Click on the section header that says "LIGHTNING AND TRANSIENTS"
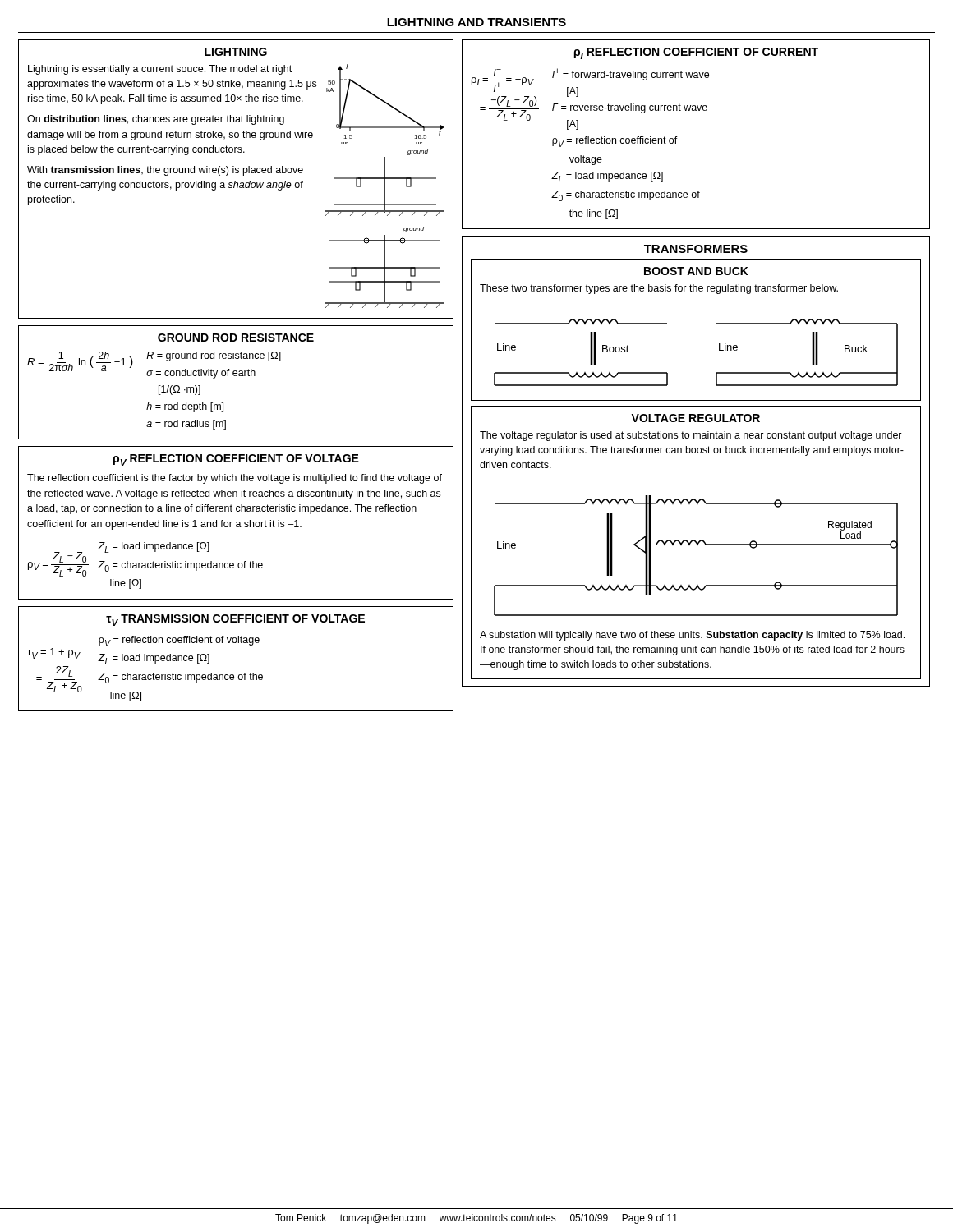Screen dimensions: 1232x953 coord(476,22)
